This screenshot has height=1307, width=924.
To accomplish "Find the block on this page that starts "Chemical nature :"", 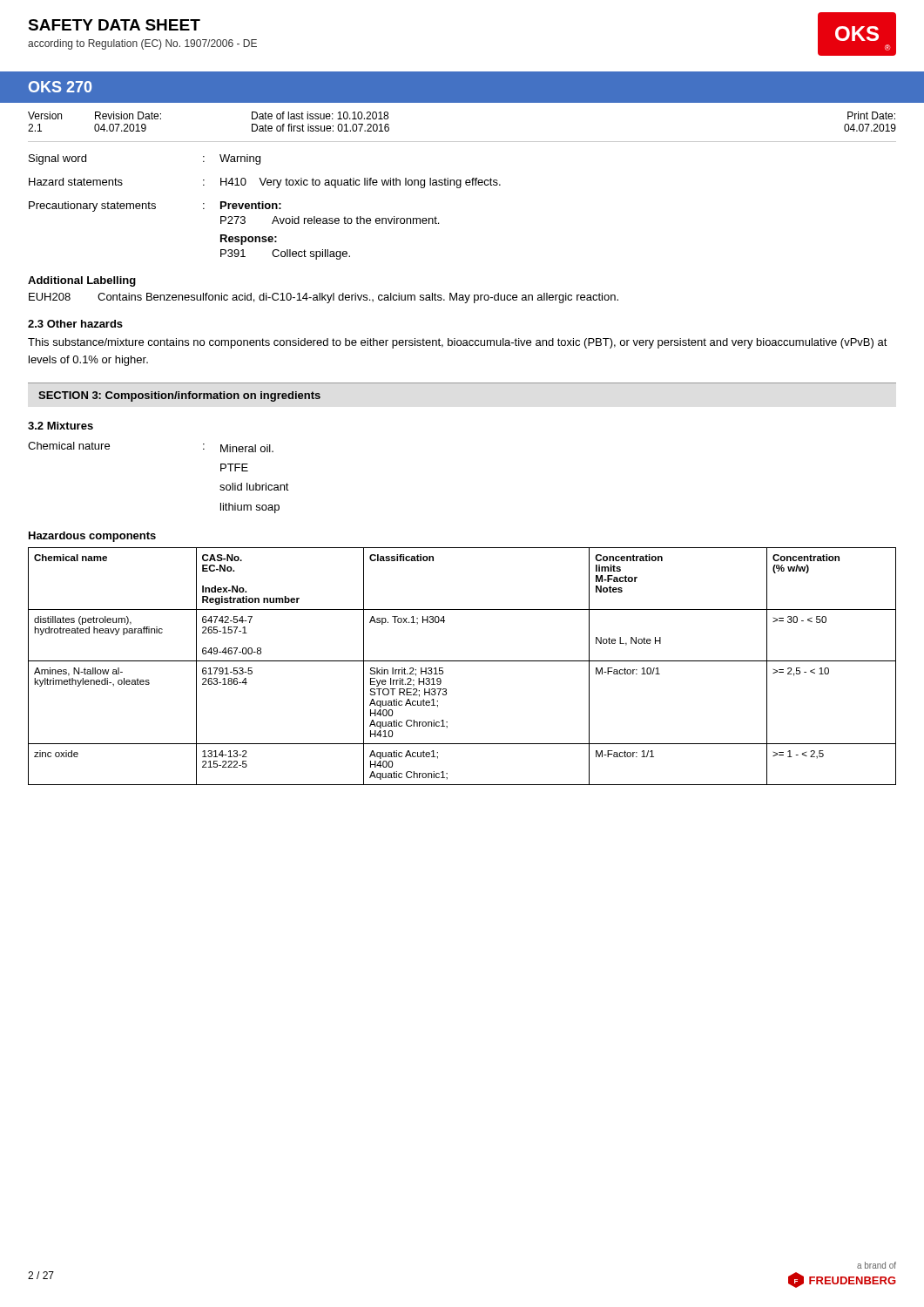I will click(67, 447).
